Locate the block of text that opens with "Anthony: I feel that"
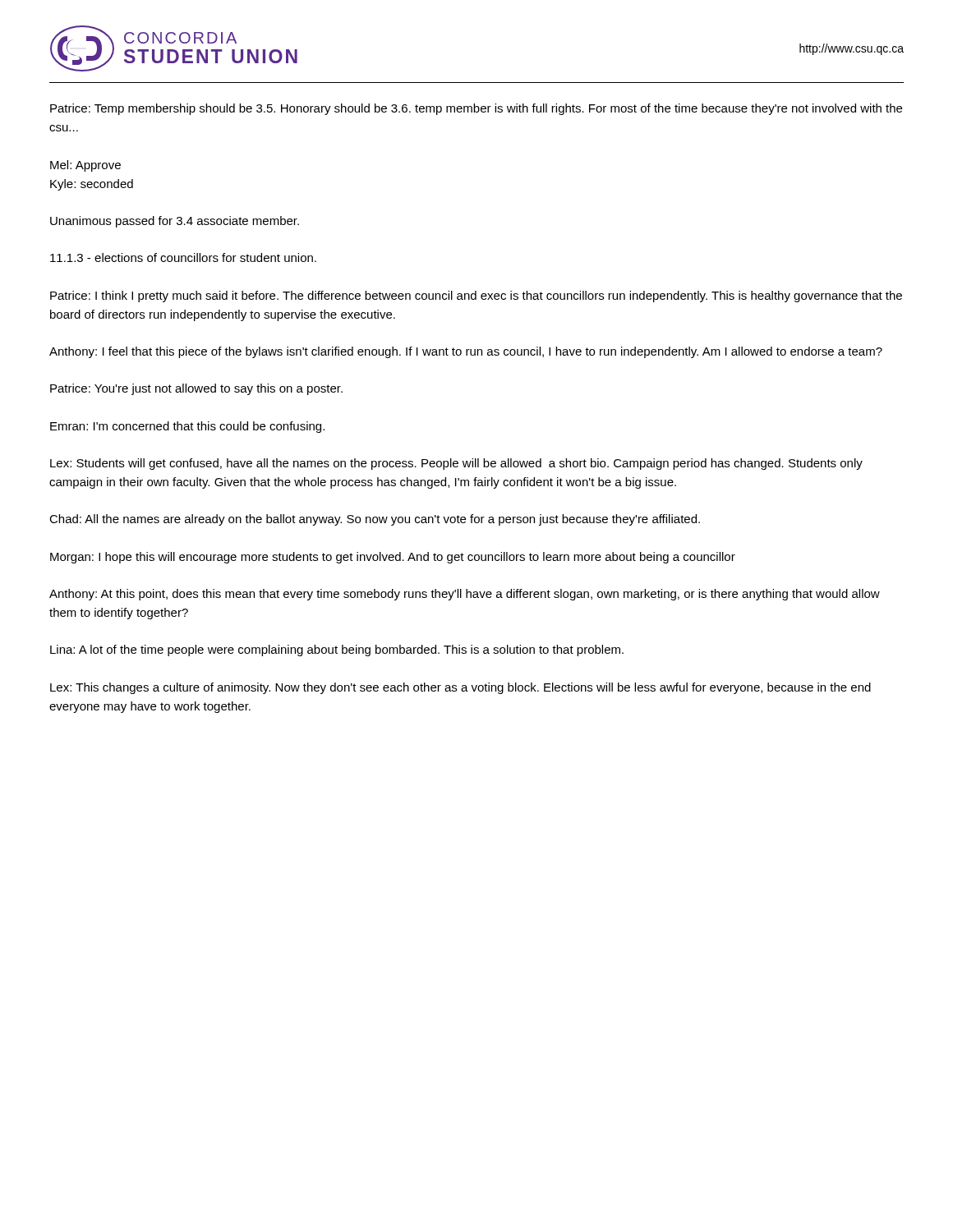This screenshot has width=953, height=1232. pyautogui.click(x=466, y=351)
